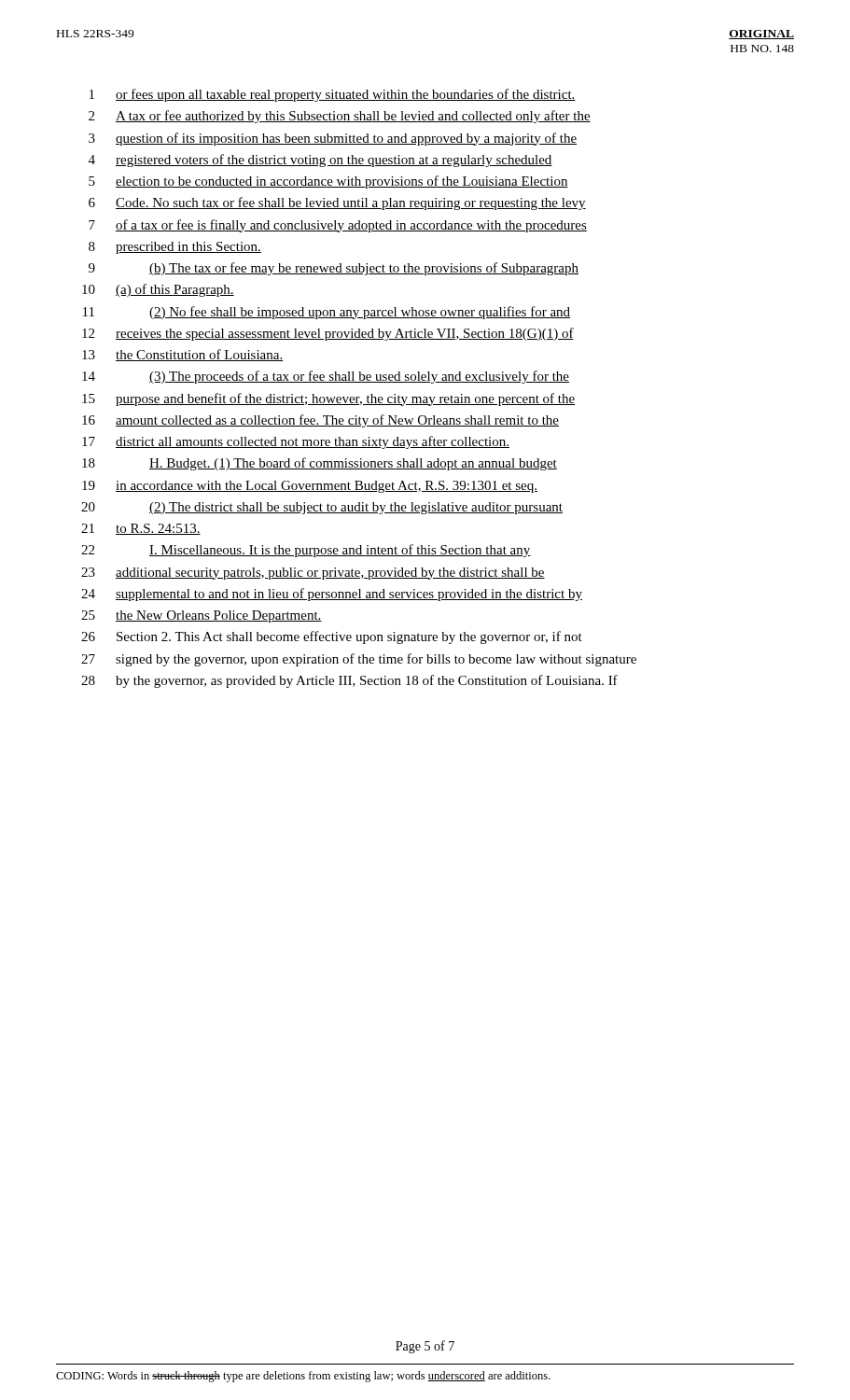
Task: Navigate to the text starting "25 the New"
Action: point(202,616)
